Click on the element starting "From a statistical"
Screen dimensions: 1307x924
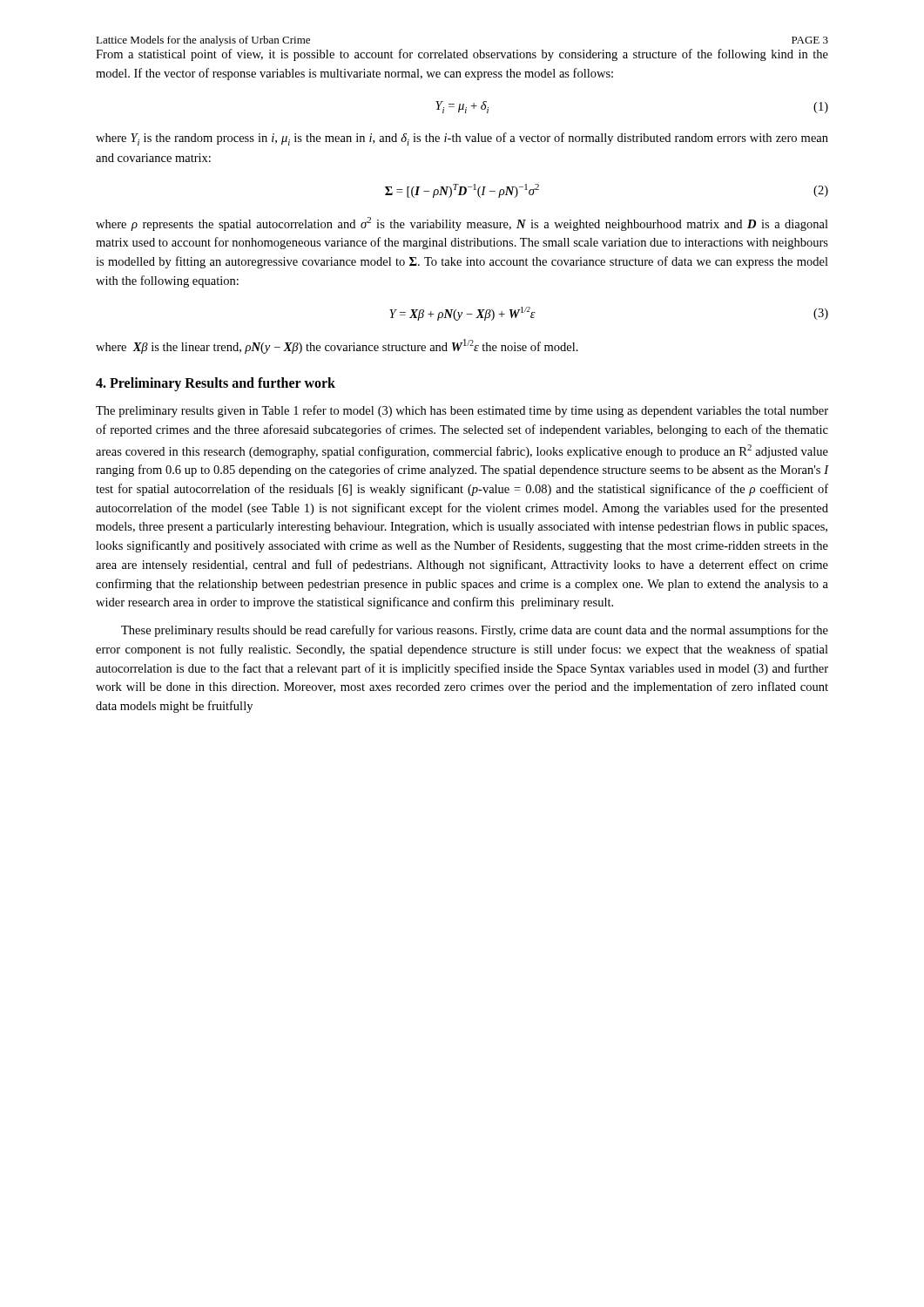click(462, 64)
